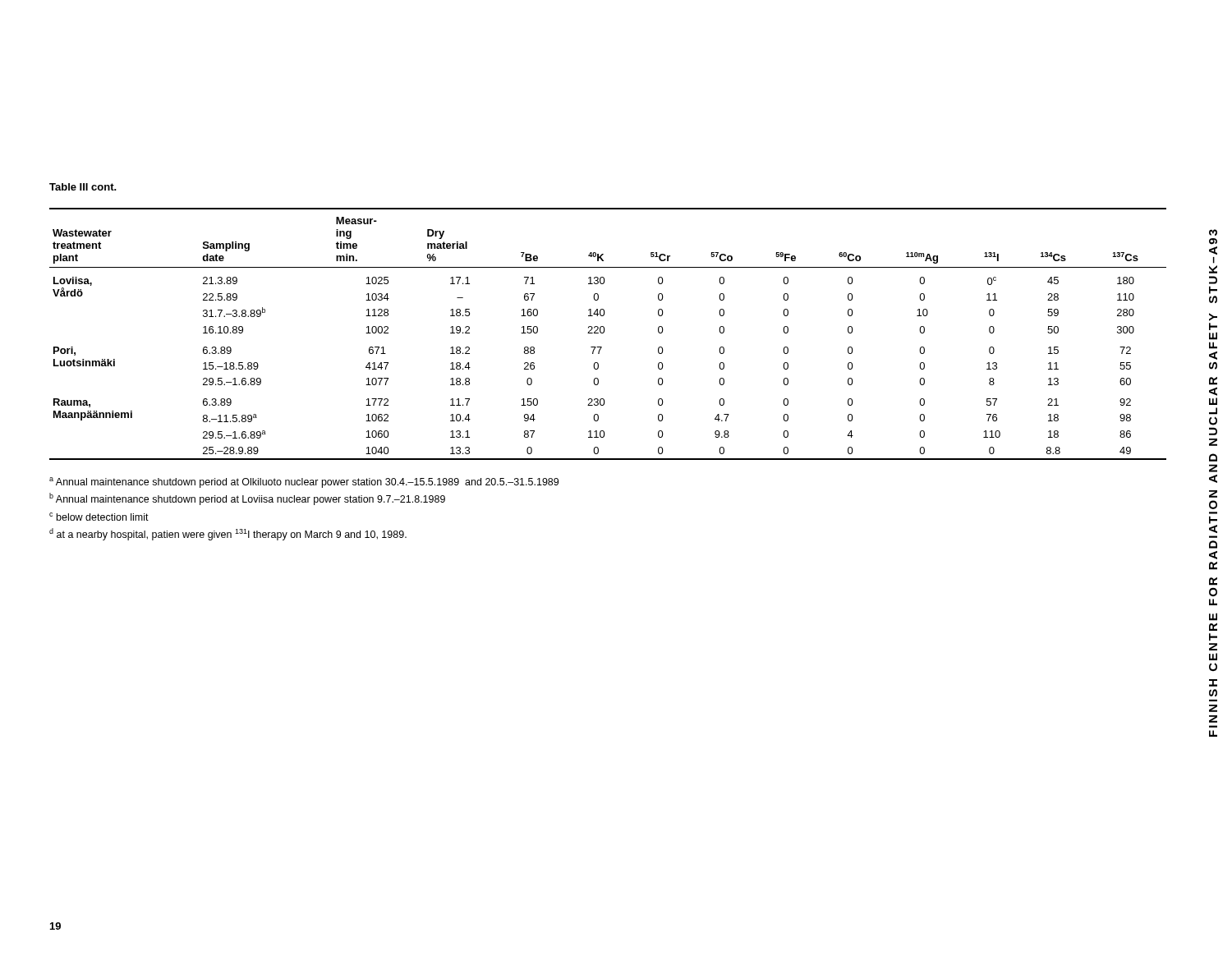Click on the caption that reads "Table III cont."
Screen dimensions: 965x1232
[x=83, y=187]
